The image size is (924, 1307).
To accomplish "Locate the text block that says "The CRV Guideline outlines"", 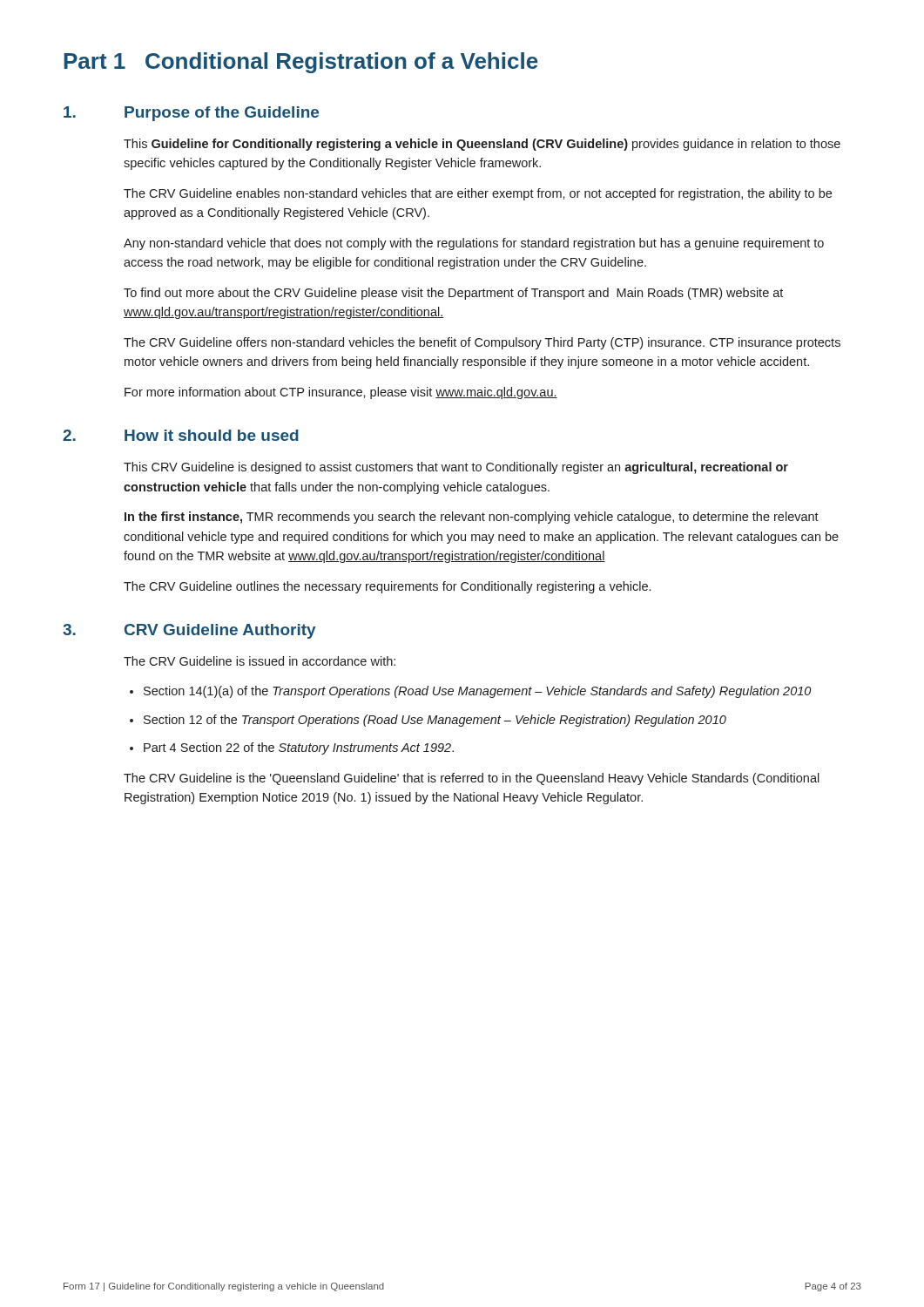I will click(492, 586).
